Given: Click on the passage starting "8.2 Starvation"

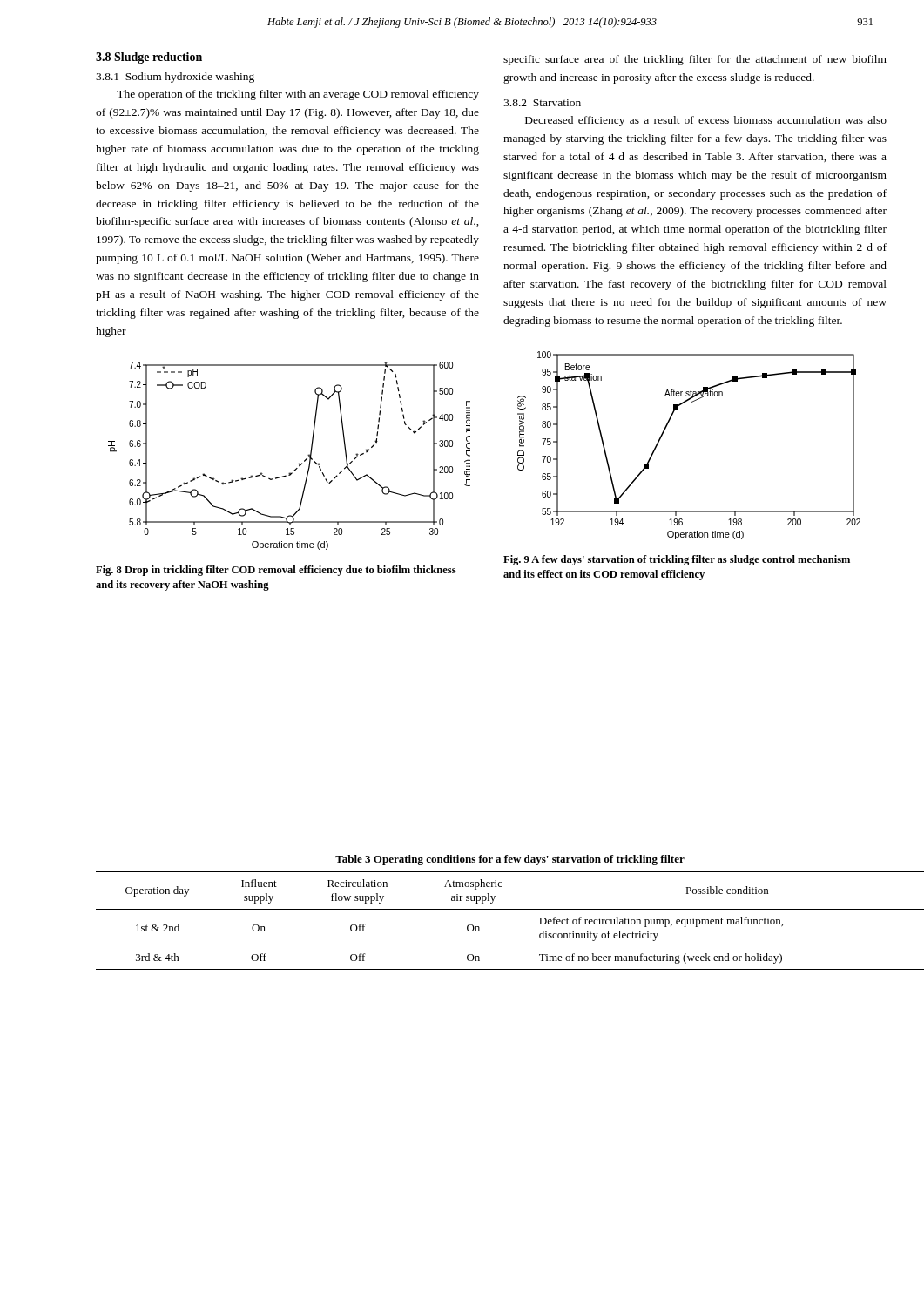Looking at the screenshot, I should click(x=542, y=102).
